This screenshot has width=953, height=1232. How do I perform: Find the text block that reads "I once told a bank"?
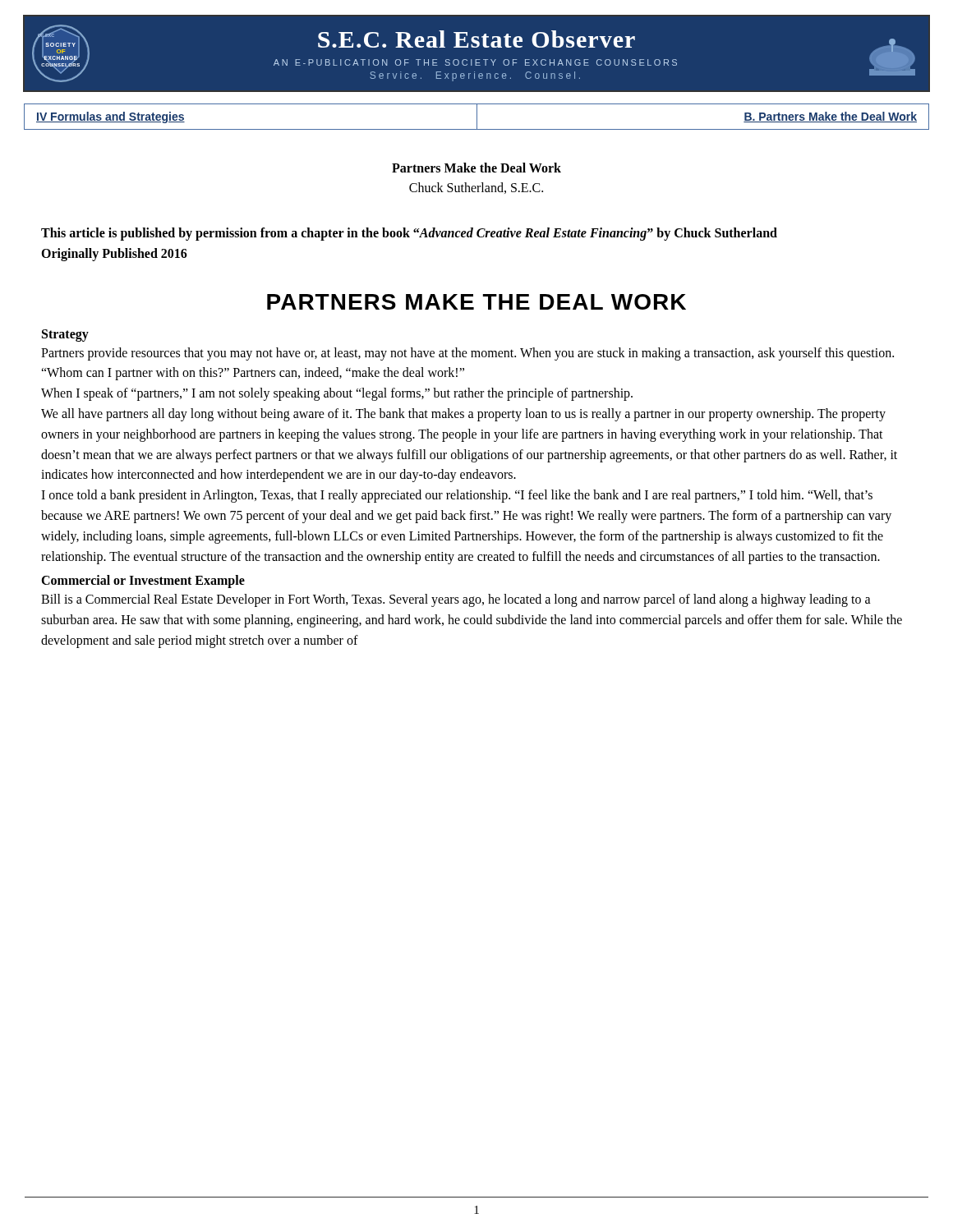tap(466, 526)
